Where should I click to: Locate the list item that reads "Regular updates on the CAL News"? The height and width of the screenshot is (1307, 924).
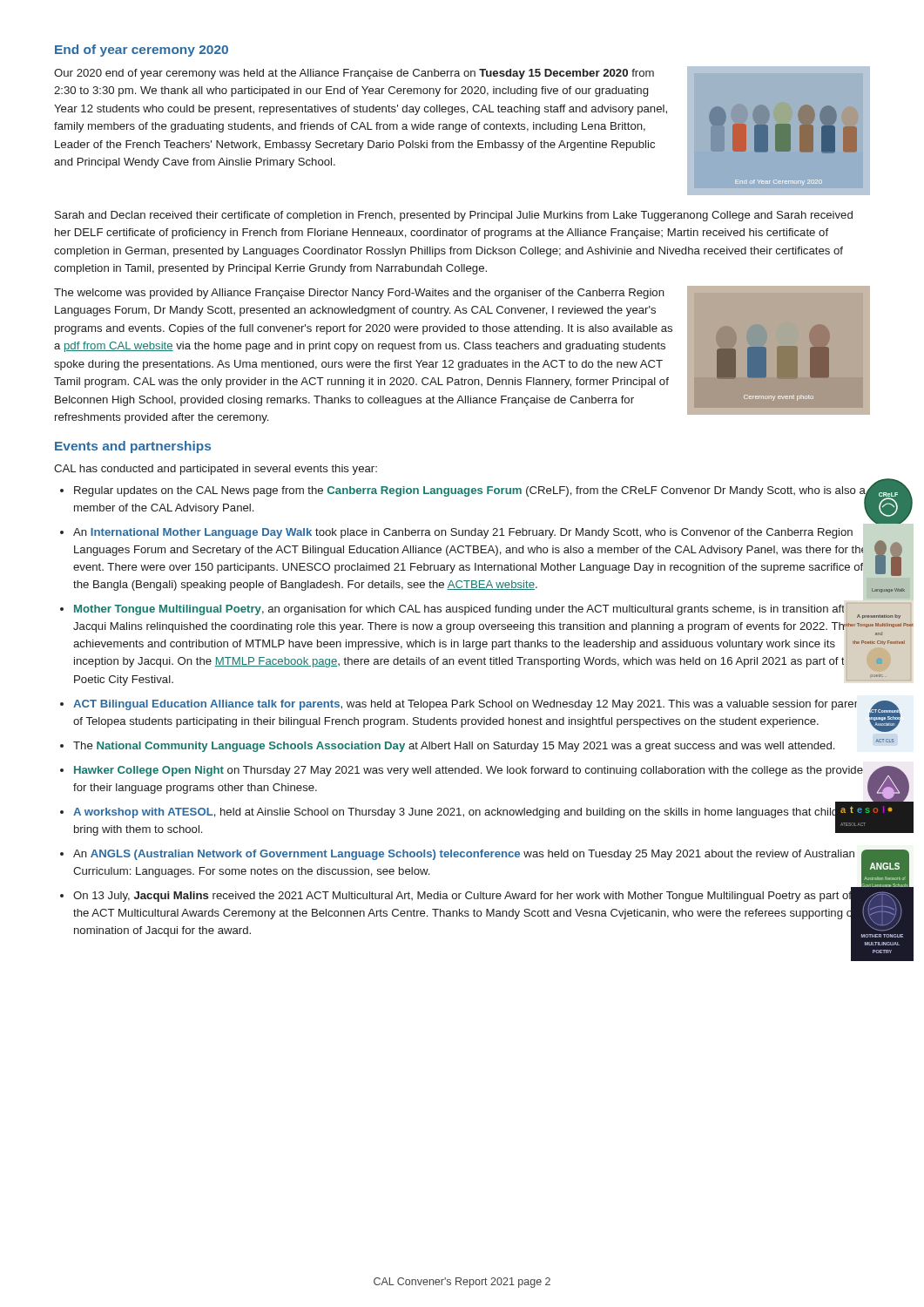coord(472,499)
